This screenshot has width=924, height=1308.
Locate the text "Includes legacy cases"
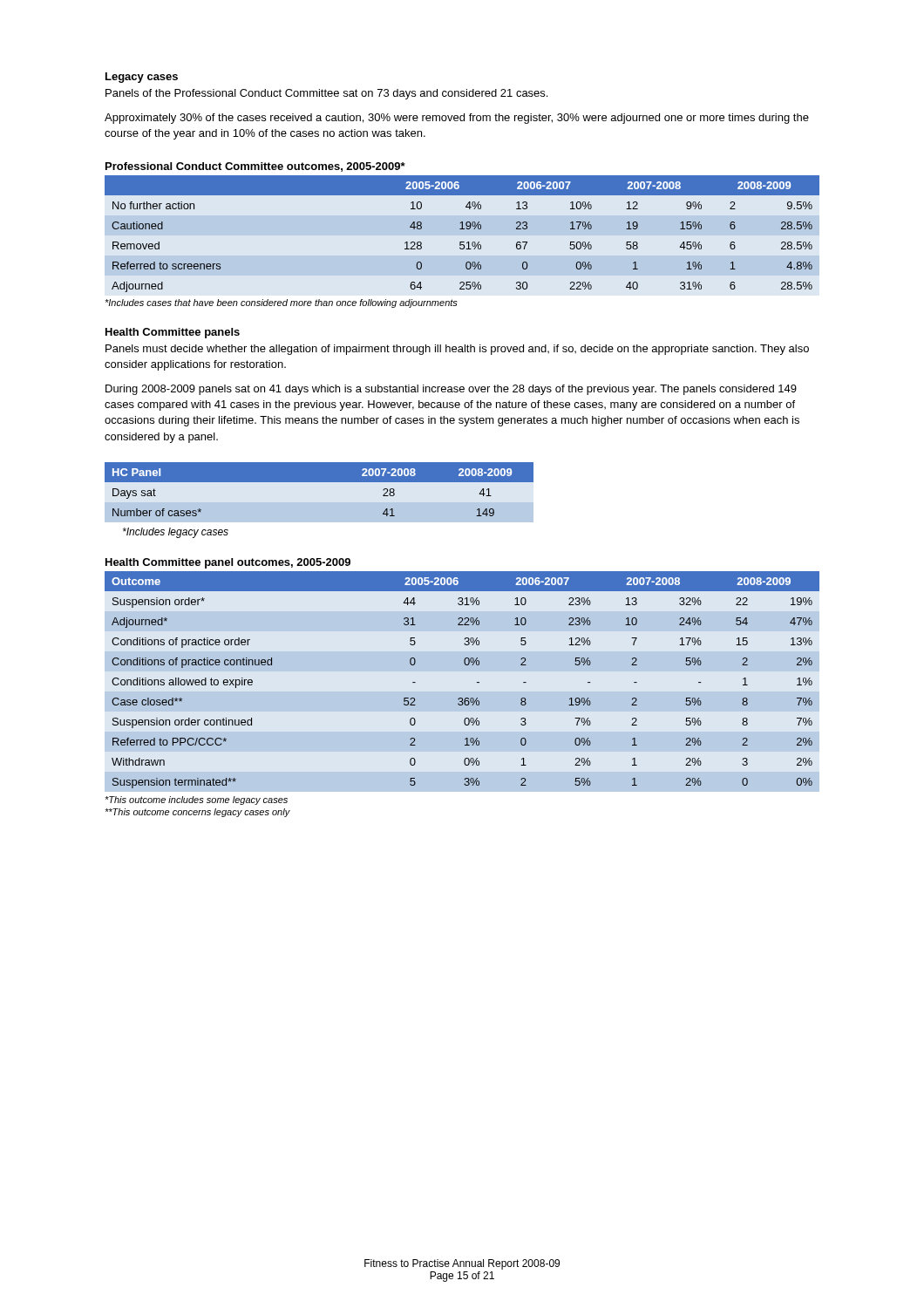[x=175, y=532]
